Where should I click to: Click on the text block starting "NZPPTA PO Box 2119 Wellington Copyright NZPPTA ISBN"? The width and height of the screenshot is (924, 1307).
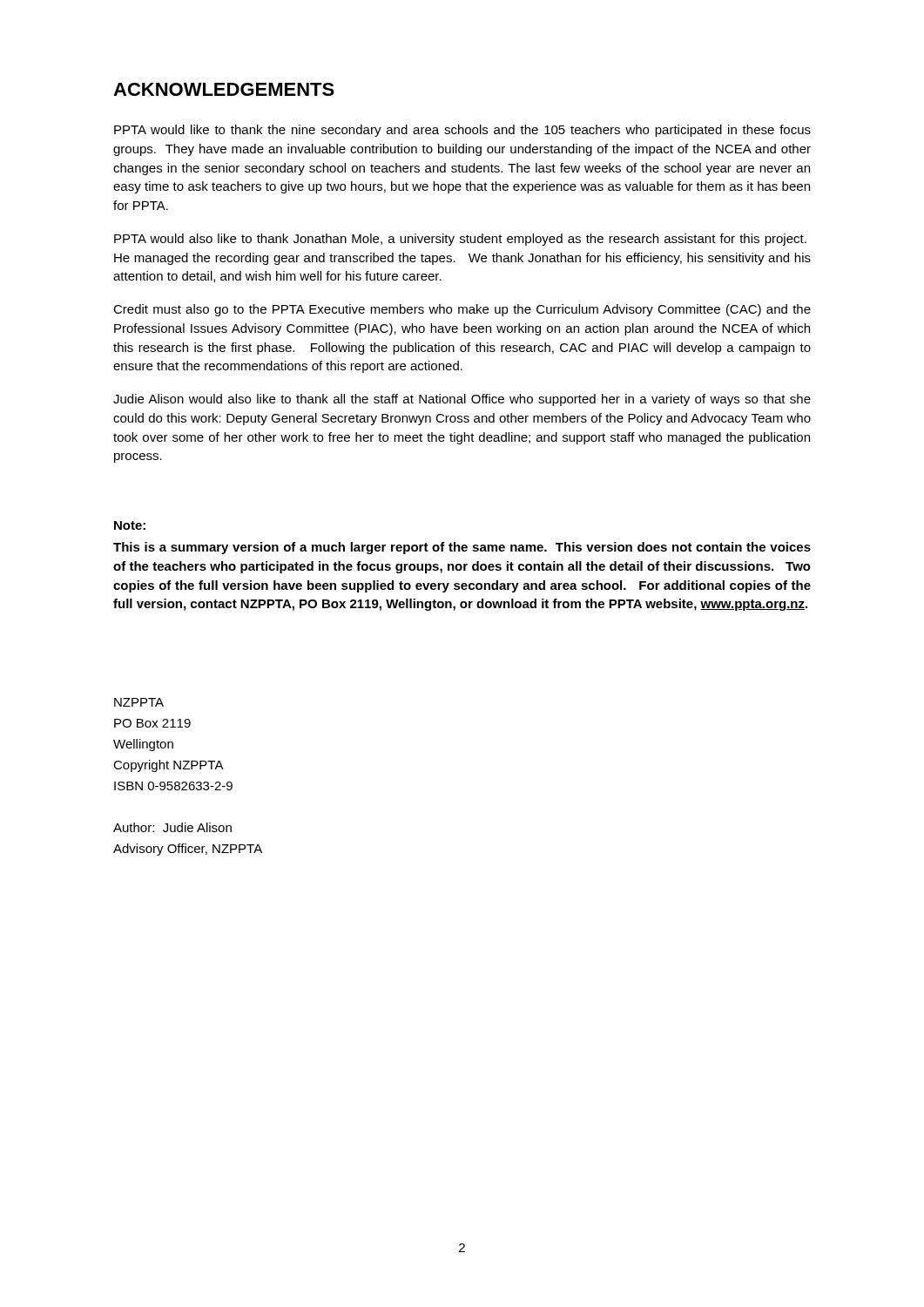pyautogui.click(x=188, y=775)
